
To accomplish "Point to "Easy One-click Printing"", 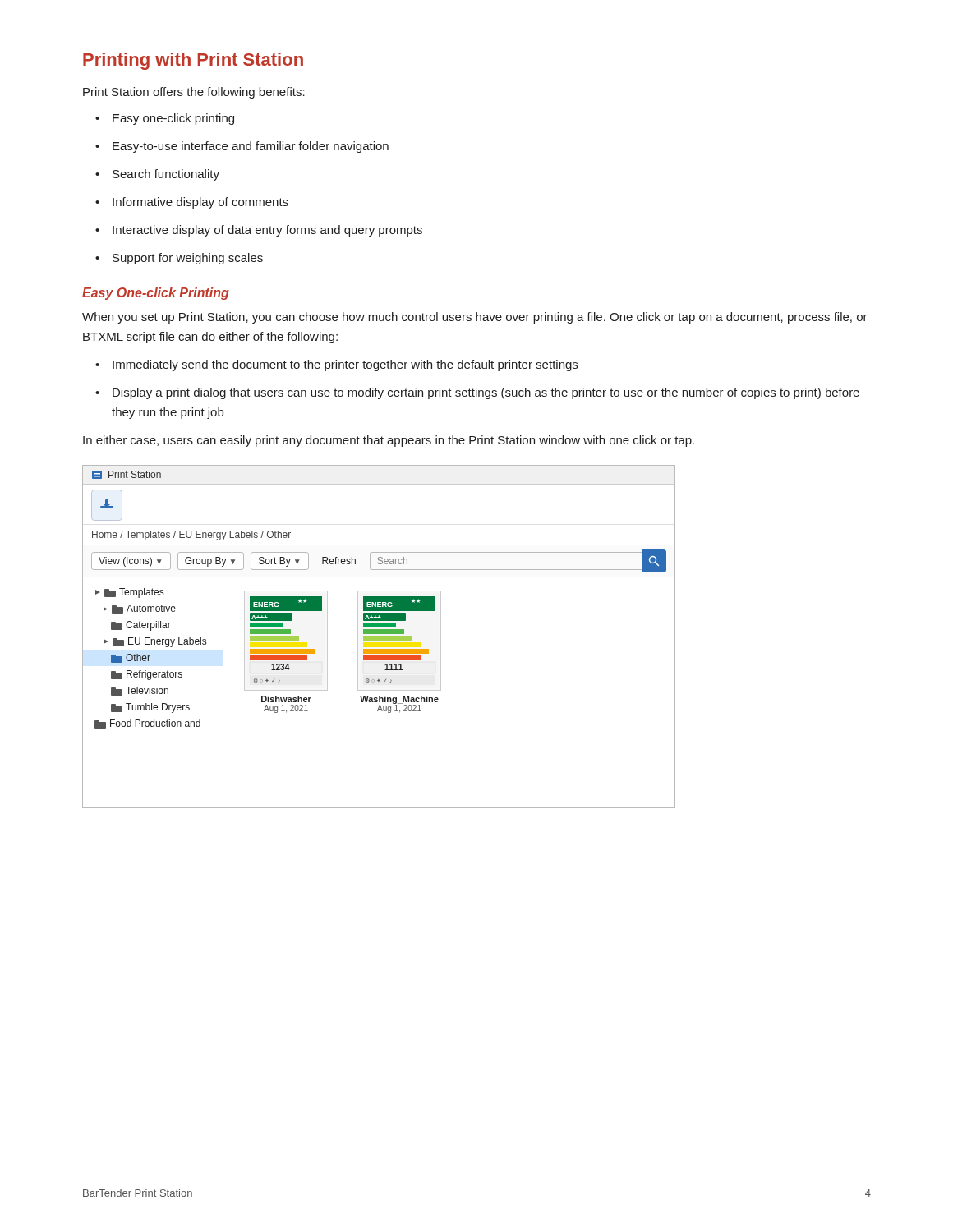I will (156, 293).
